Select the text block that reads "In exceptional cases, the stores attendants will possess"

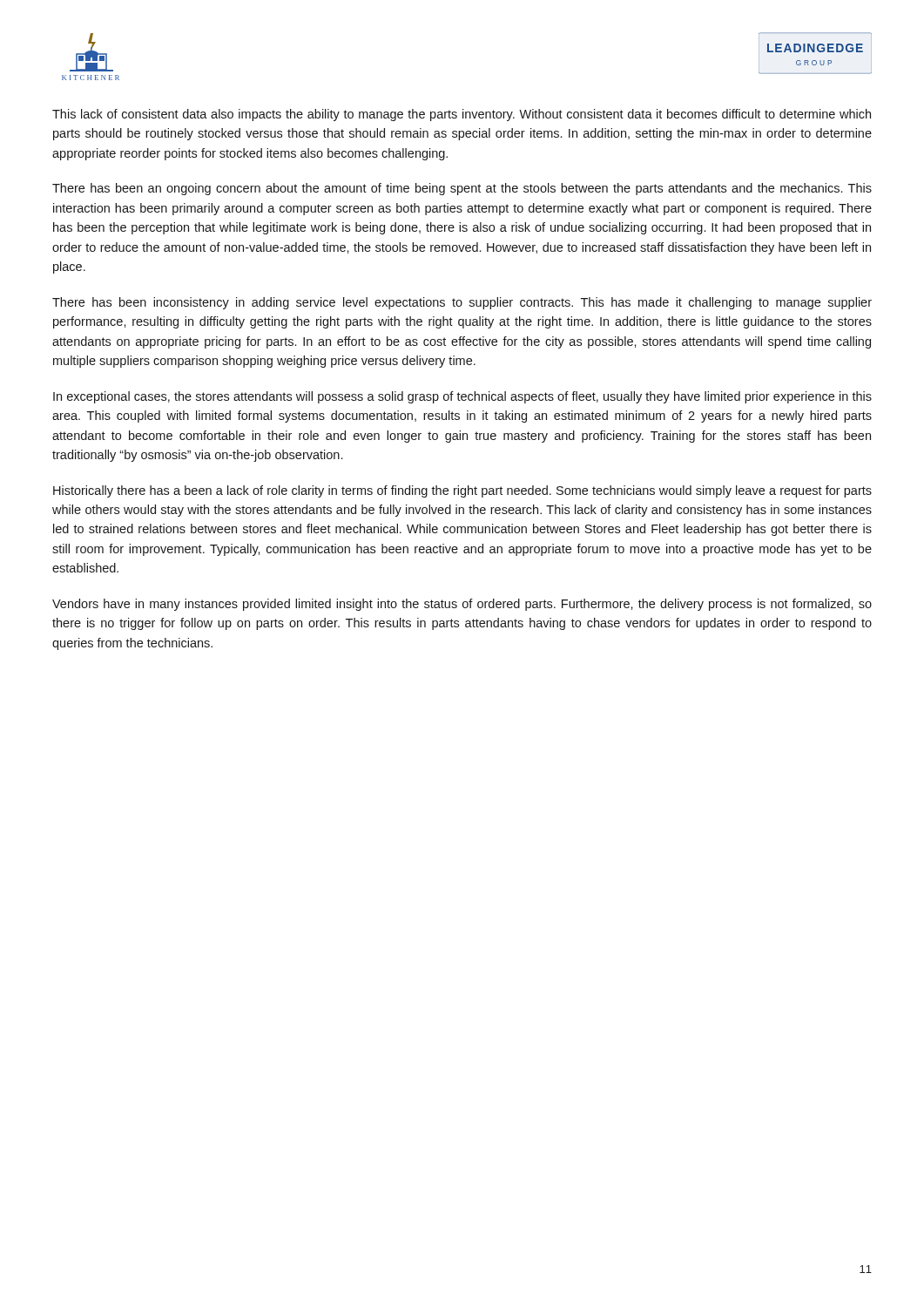[462, 426]
